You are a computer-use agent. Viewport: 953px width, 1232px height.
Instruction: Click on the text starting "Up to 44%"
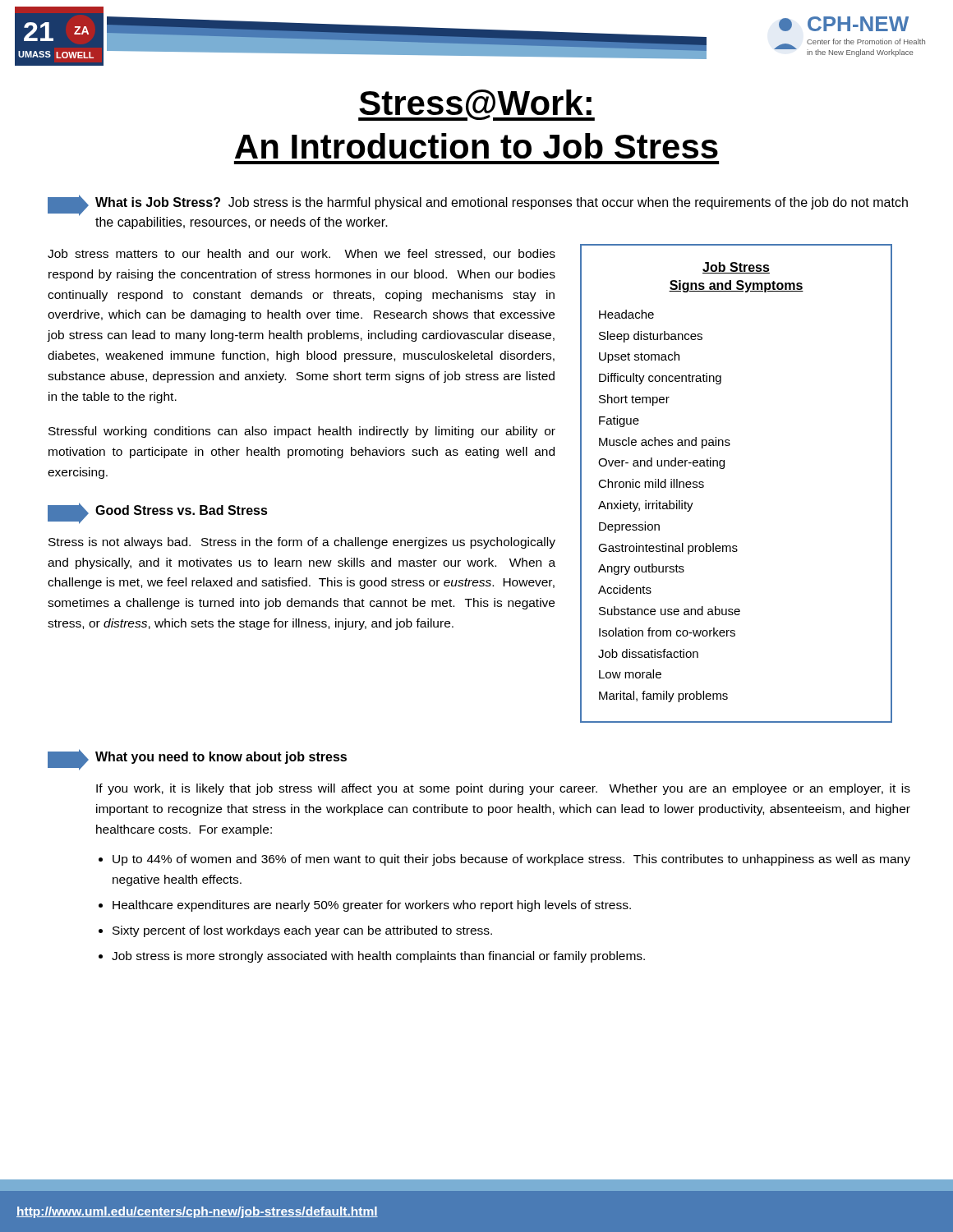click(x=511, y=869)
